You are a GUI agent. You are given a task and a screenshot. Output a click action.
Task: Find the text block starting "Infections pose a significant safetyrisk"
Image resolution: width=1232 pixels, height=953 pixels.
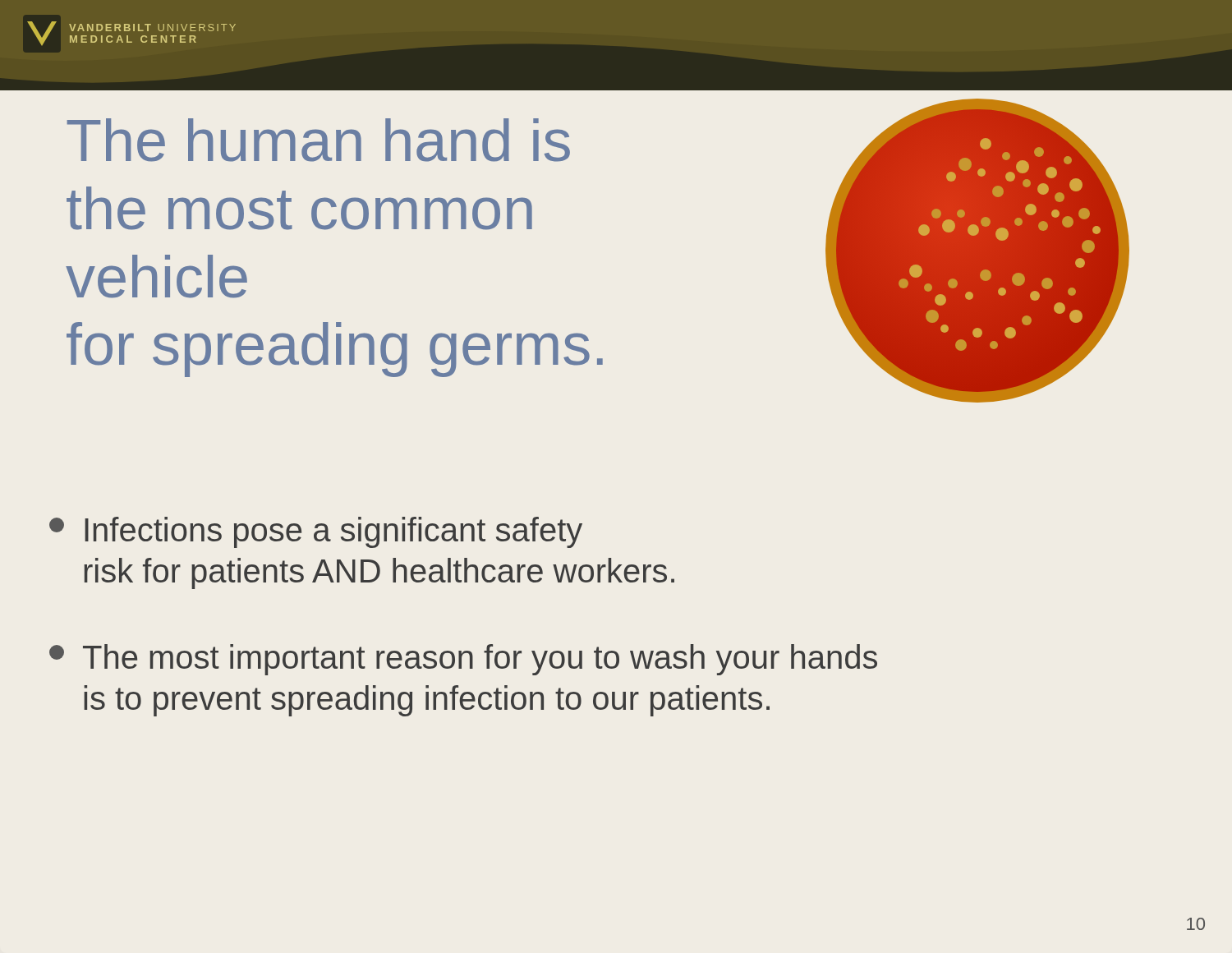click(363, 550)
